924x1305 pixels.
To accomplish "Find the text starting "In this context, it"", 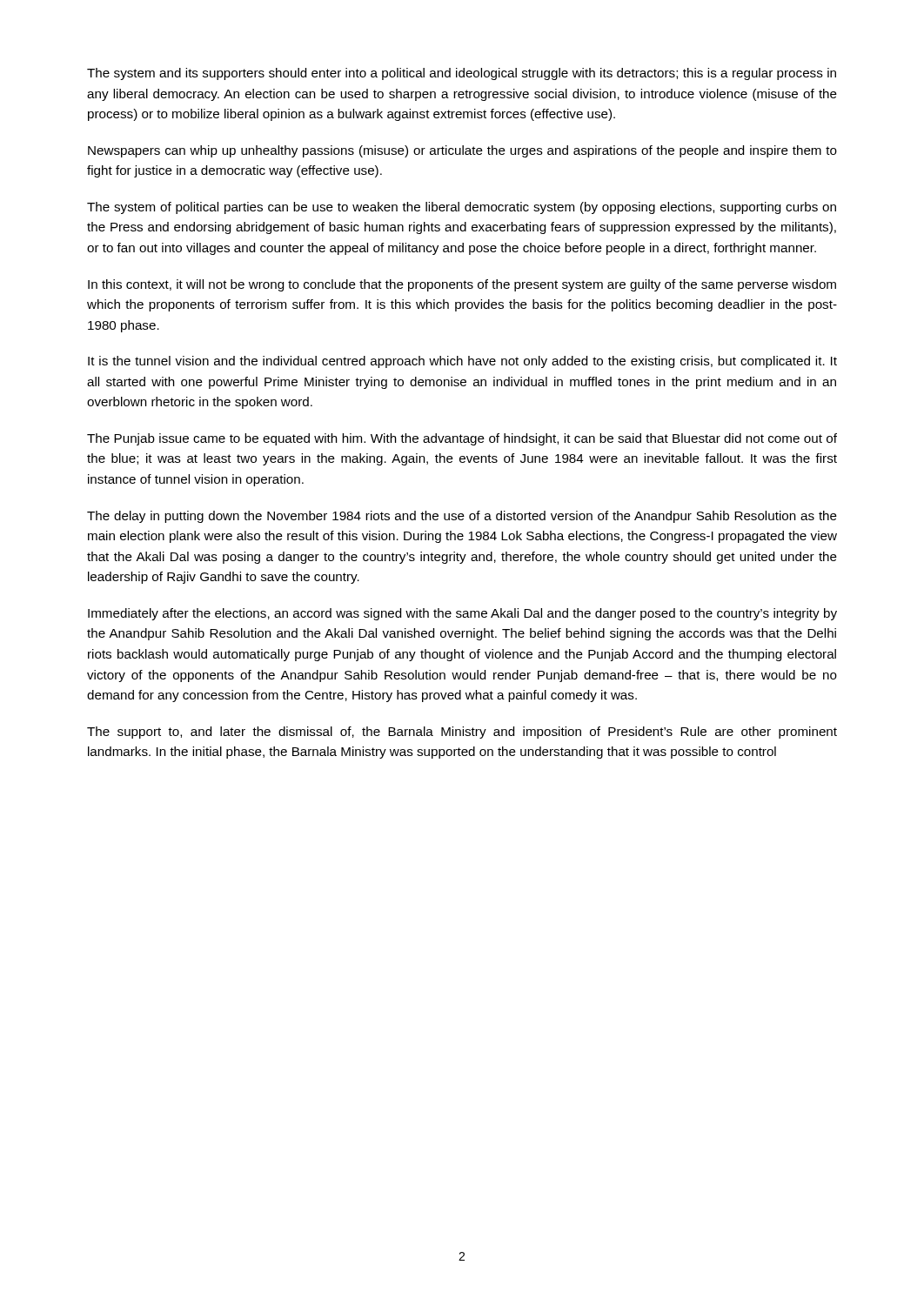I will coord(462,304).
